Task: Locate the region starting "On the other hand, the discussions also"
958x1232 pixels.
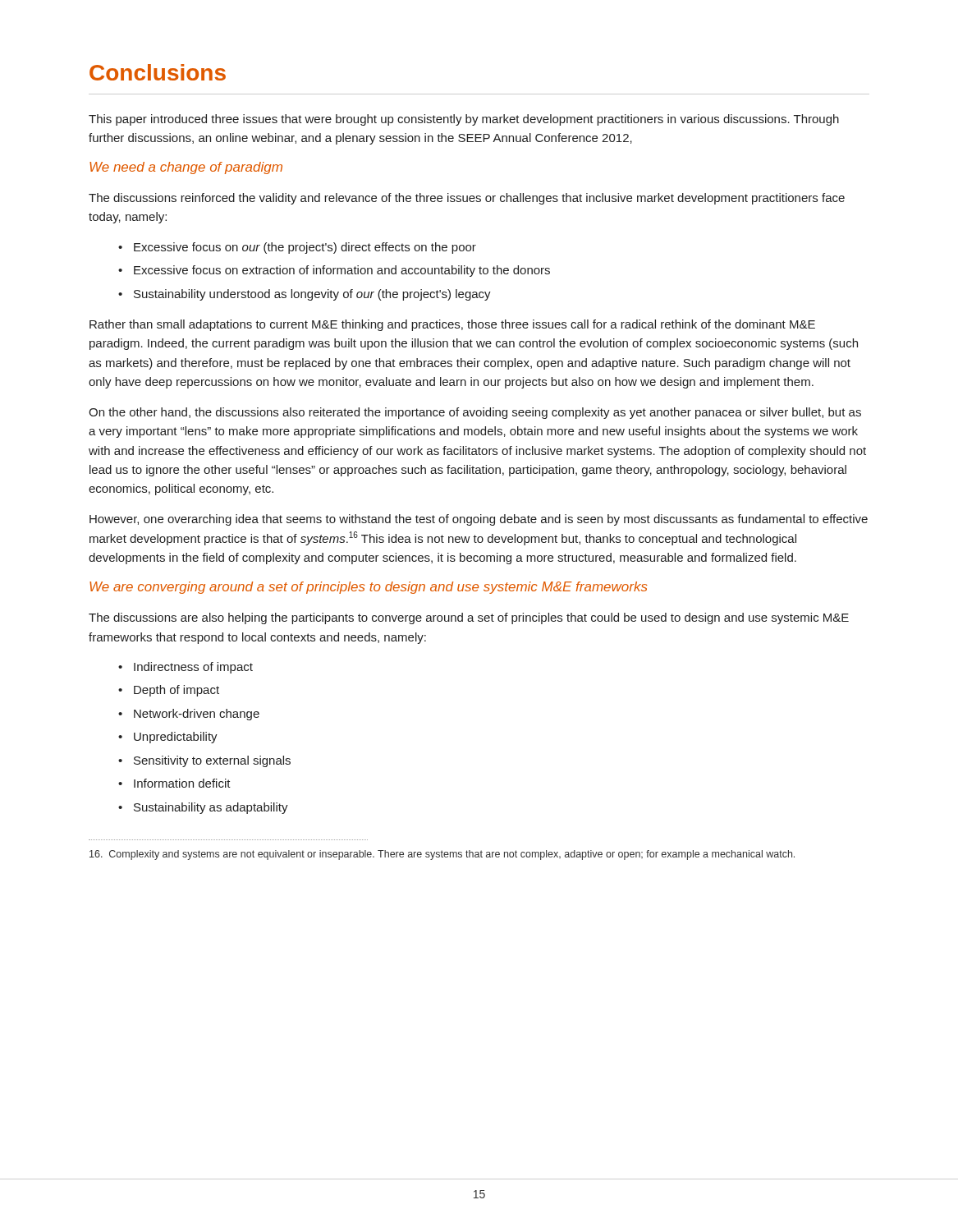Action: pyautogui.click(x=477, y=450)
